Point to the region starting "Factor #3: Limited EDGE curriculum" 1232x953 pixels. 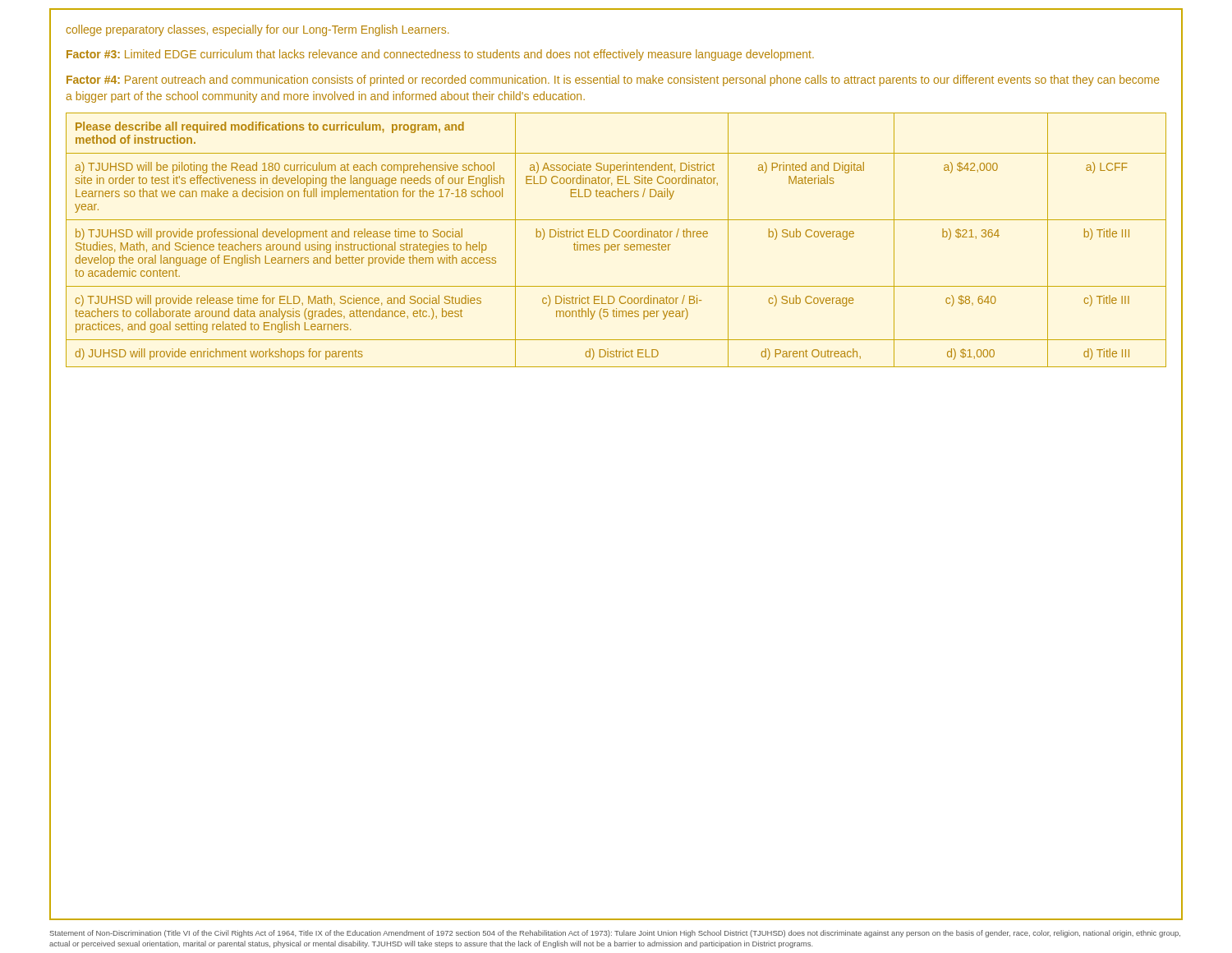[x=440, y=54]
